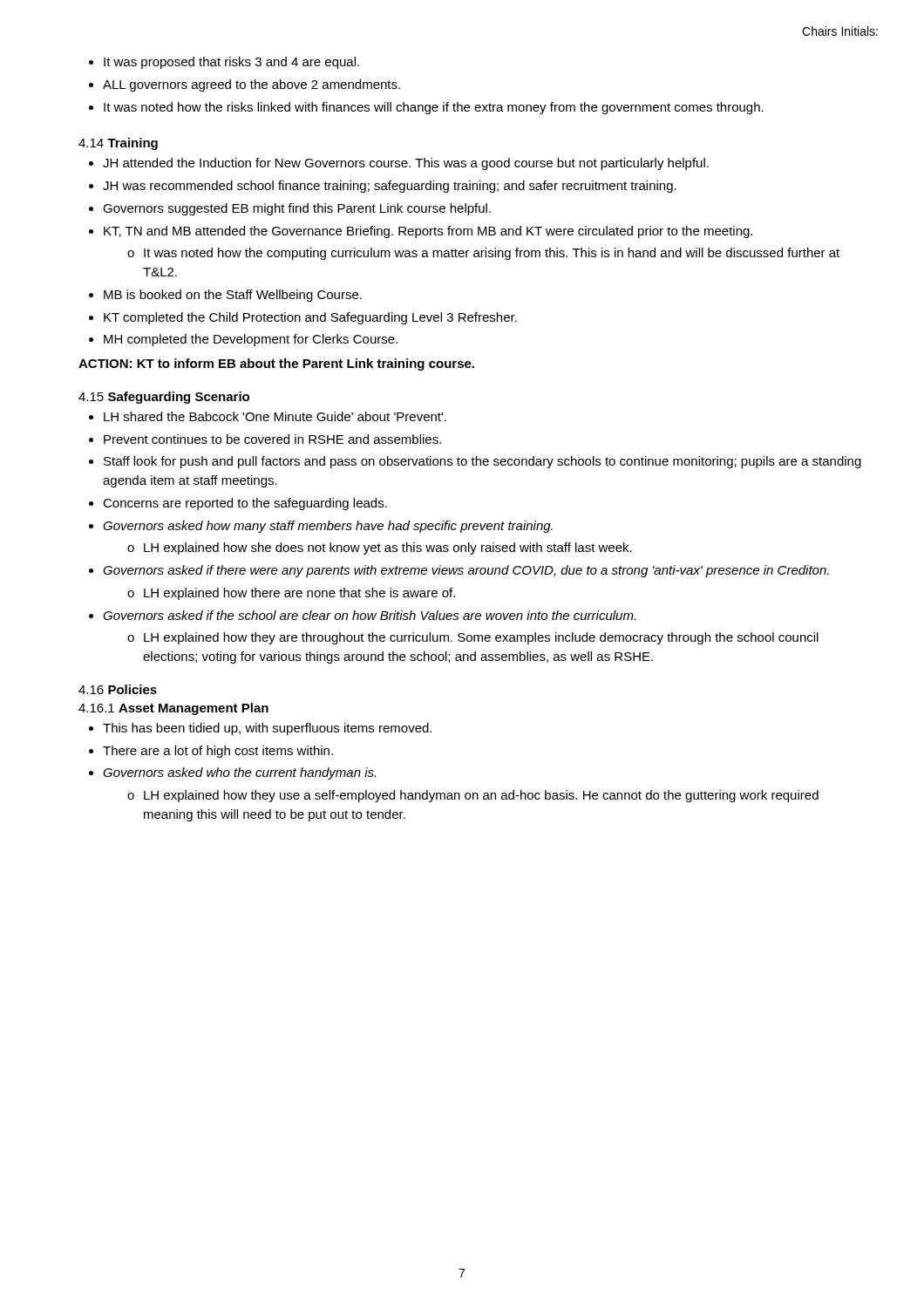Viewport: 924px width, 1308px height.
Task: Point to the block starting "Governors asked who the current handyman is."
Action: 483,794
